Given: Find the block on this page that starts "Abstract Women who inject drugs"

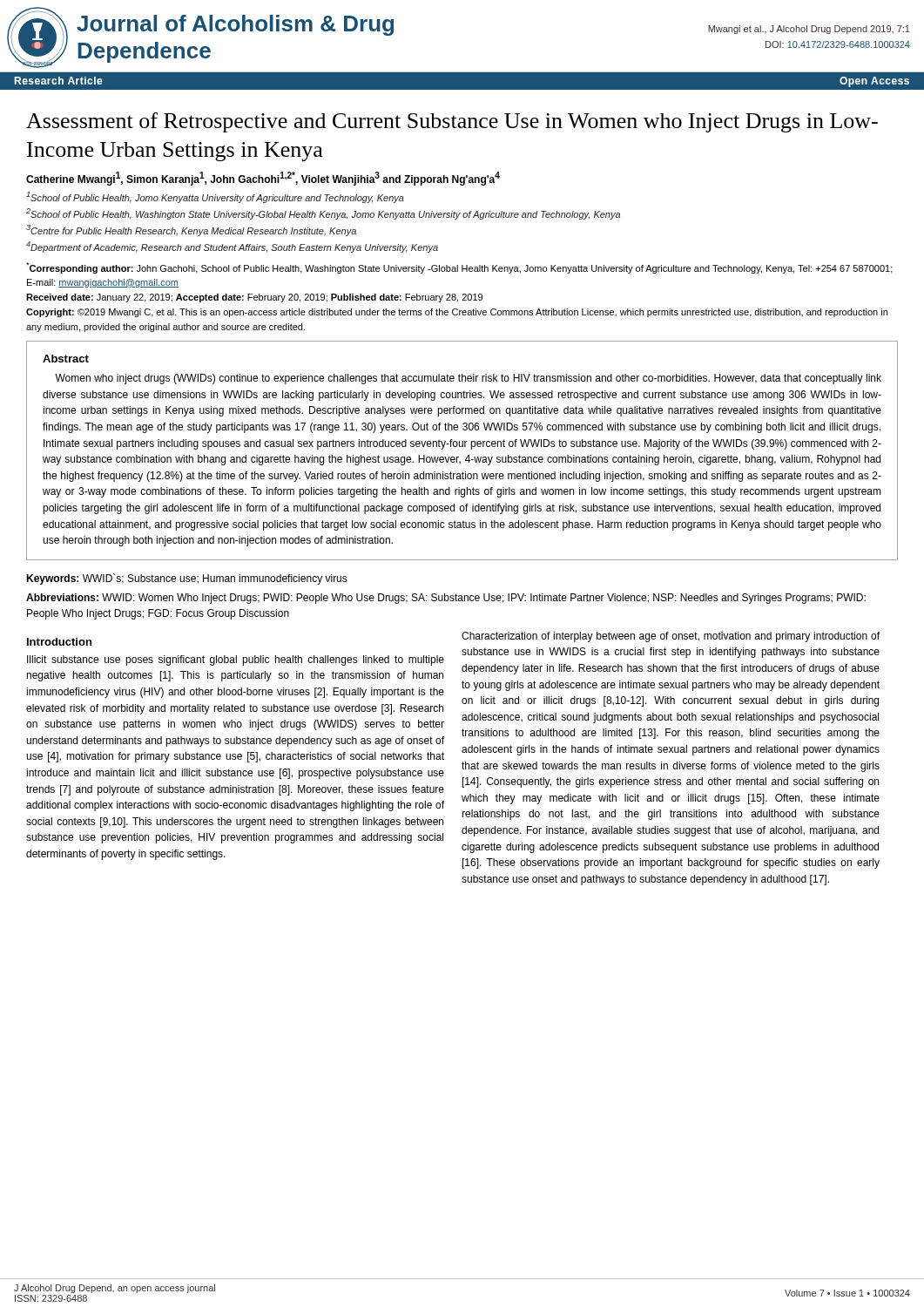Looking at the screenshot, I should pyautogui.click(x=462, y=451).
